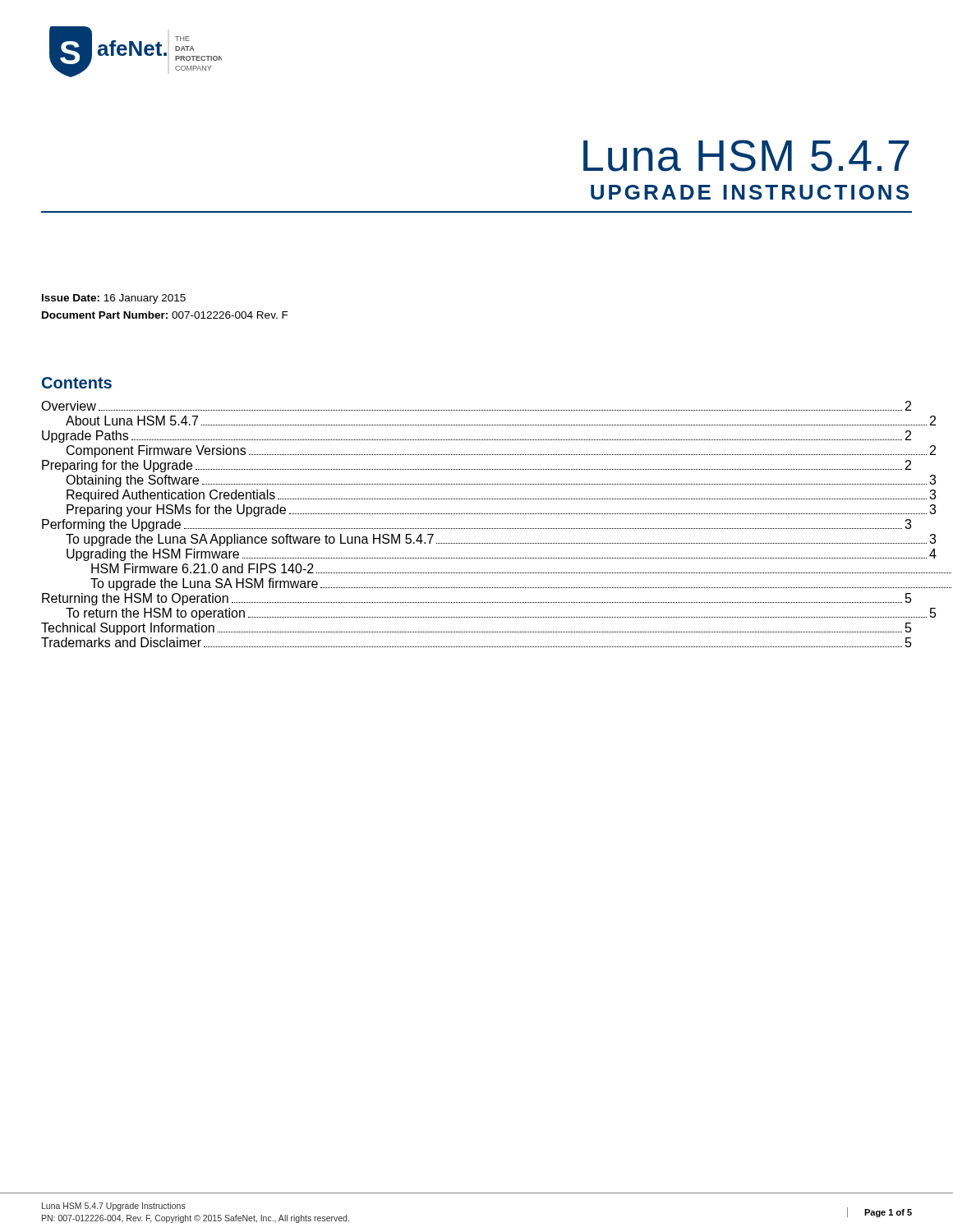Select the passage starting "Component Firmware Versions 2"

click(x=501, y=451)
